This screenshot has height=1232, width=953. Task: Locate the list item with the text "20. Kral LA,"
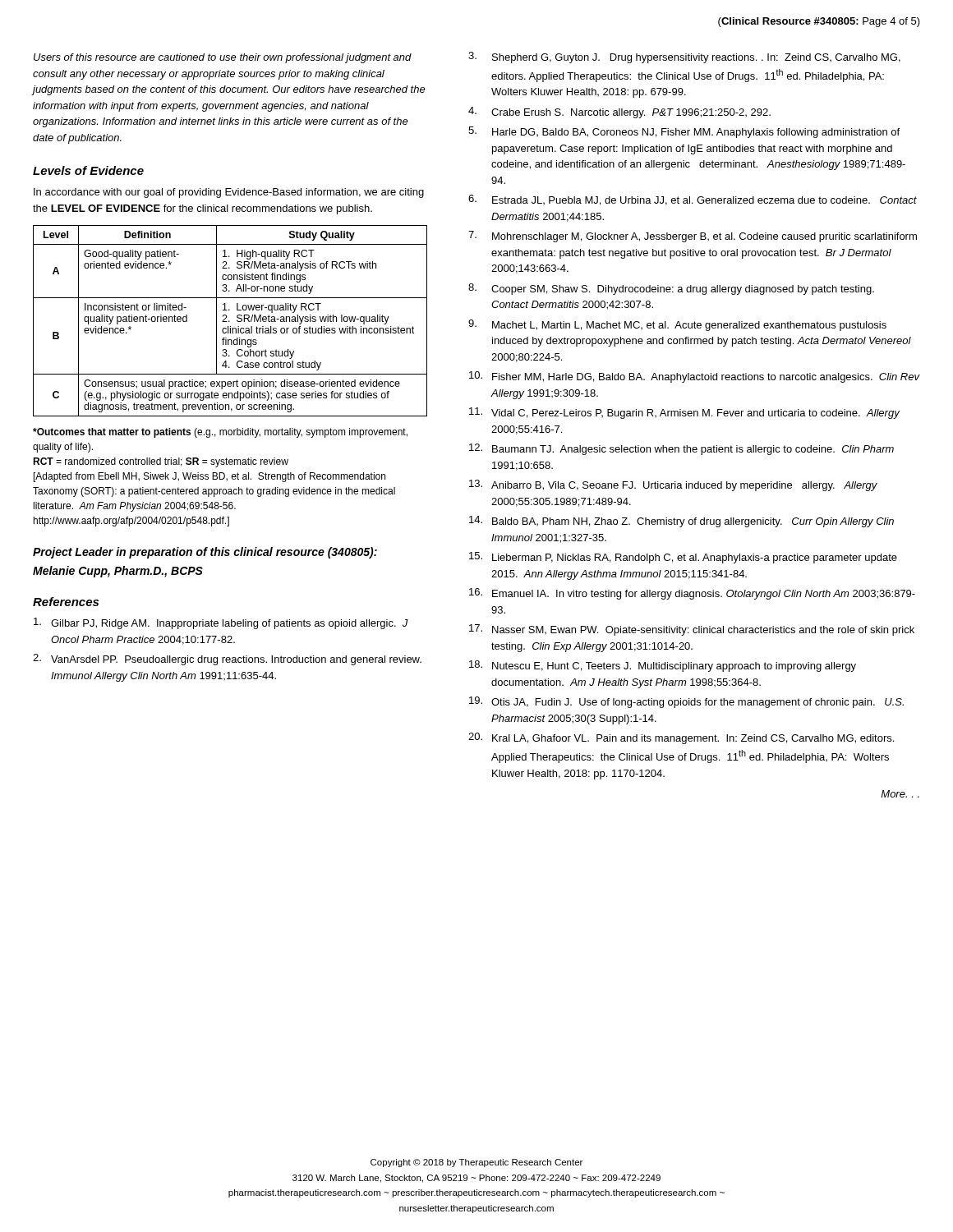(x=694, y=756)
